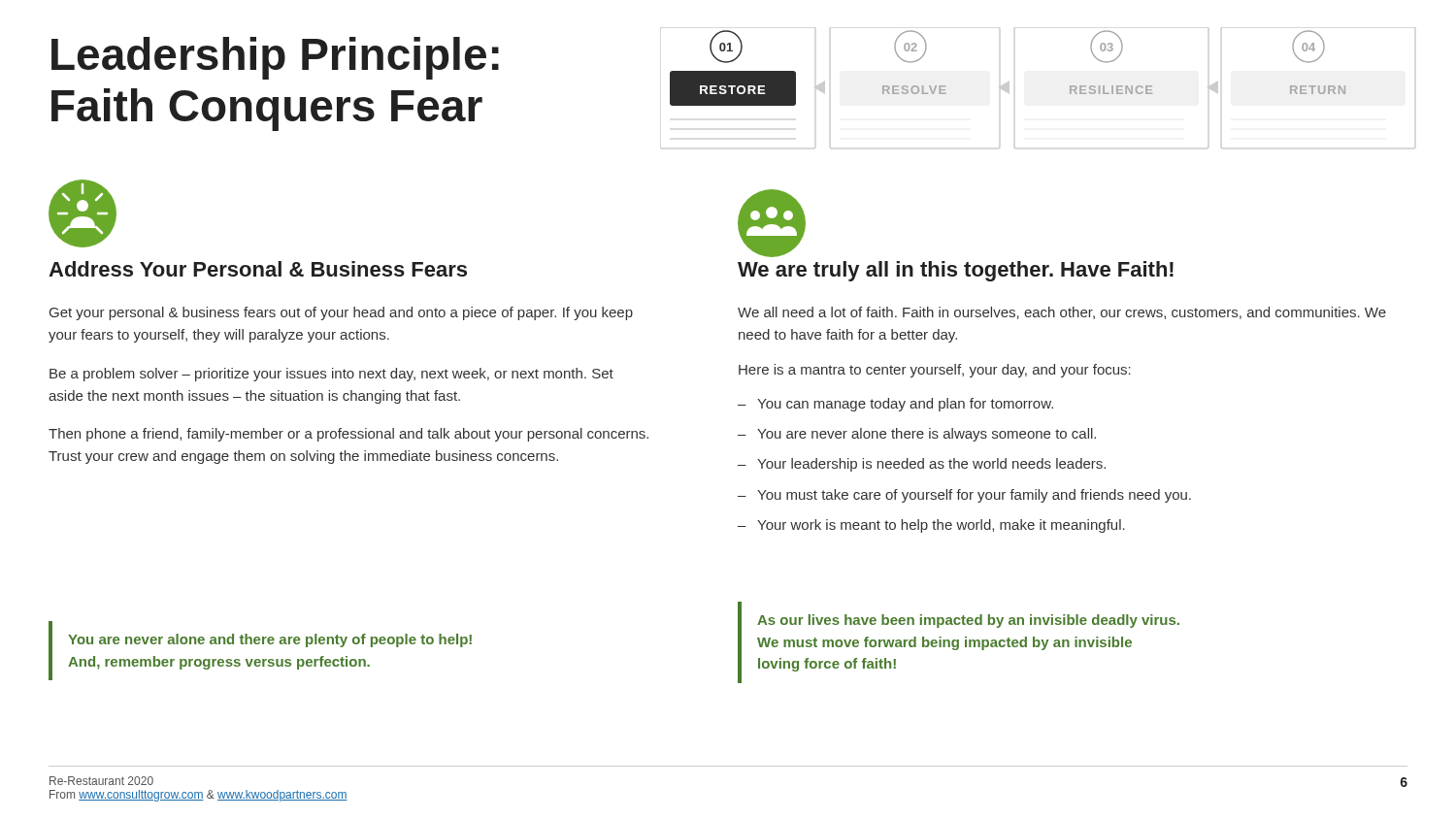
Task: Find the text starting "We are truly all"
Action: click(x=1077, y=270)
